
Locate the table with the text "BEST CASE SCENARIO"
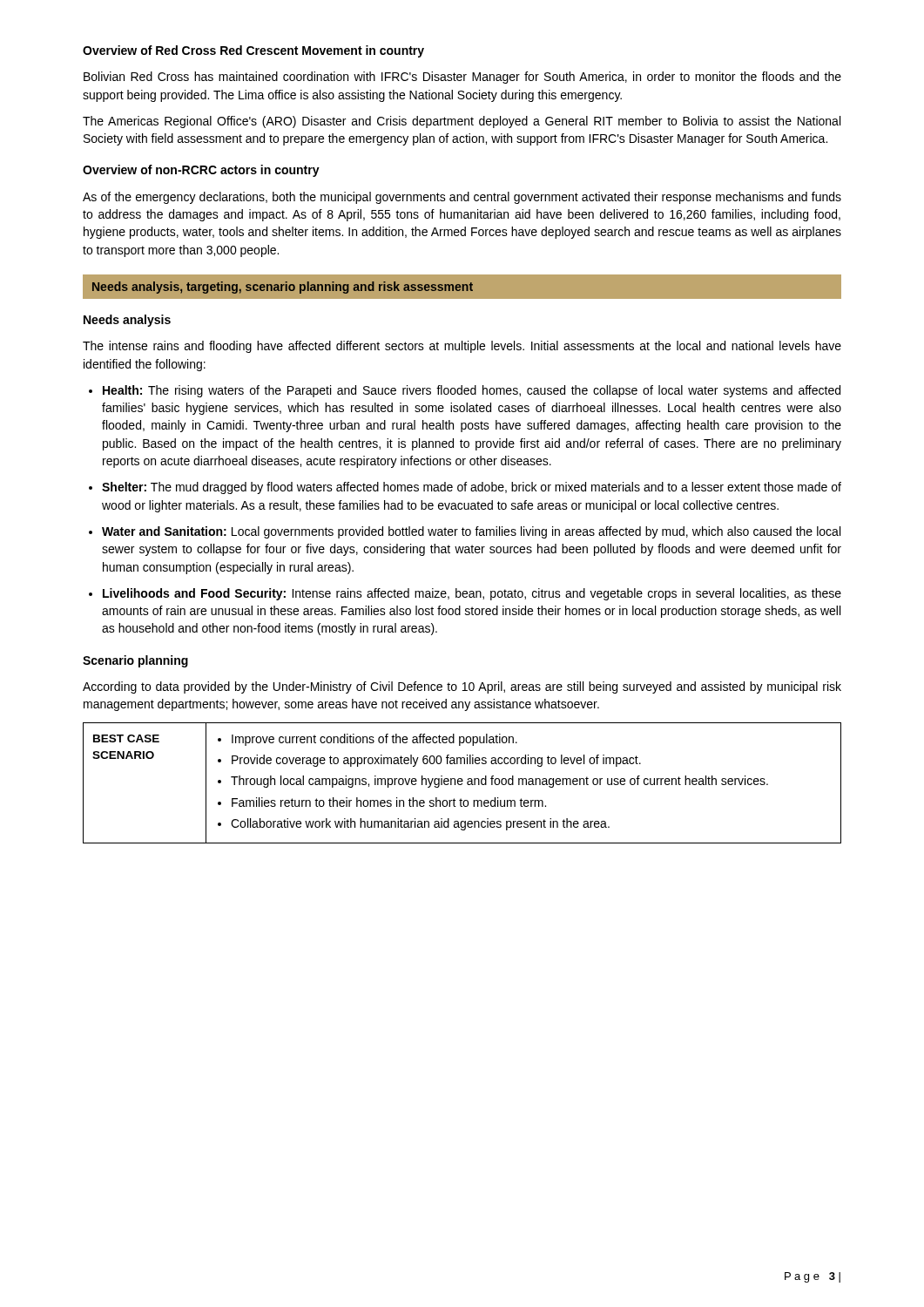tap(462, 783)
